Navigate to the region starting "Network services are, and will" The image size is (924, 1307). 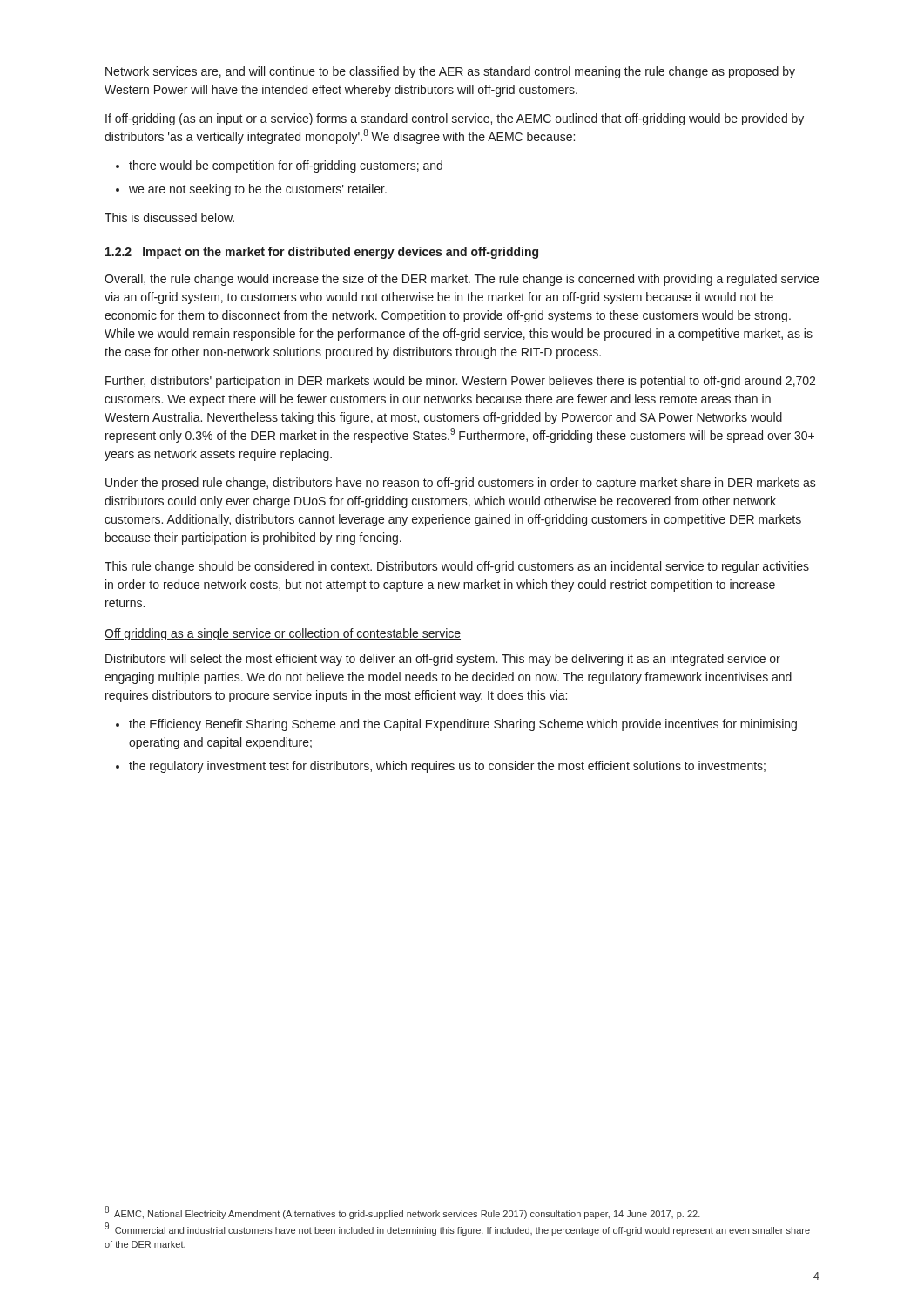tap(462, 81)
